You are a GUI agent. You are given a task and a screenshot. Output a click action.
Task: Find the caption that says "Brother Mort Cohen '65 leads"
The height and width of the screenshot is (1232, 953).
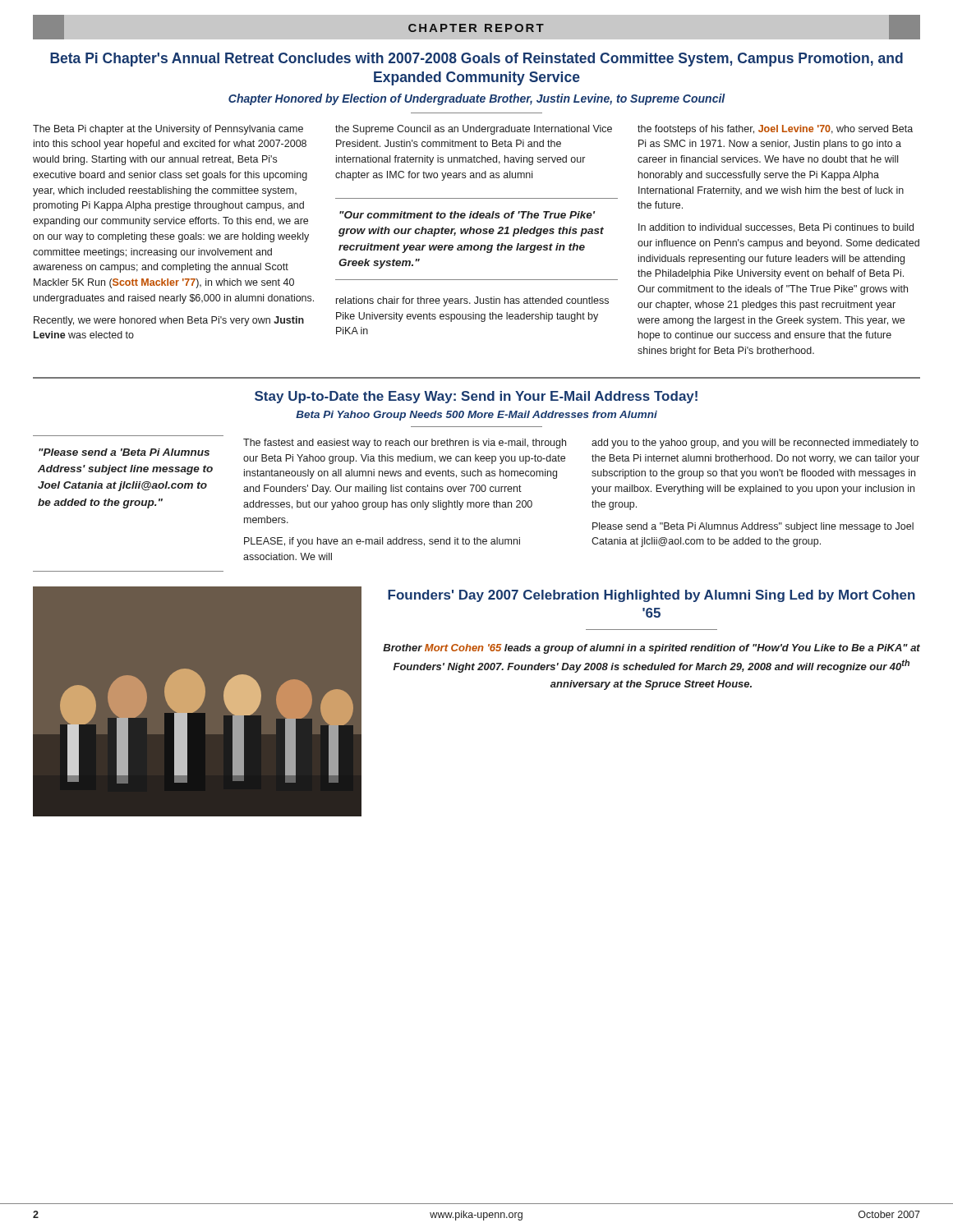click(x=652, y=665)
